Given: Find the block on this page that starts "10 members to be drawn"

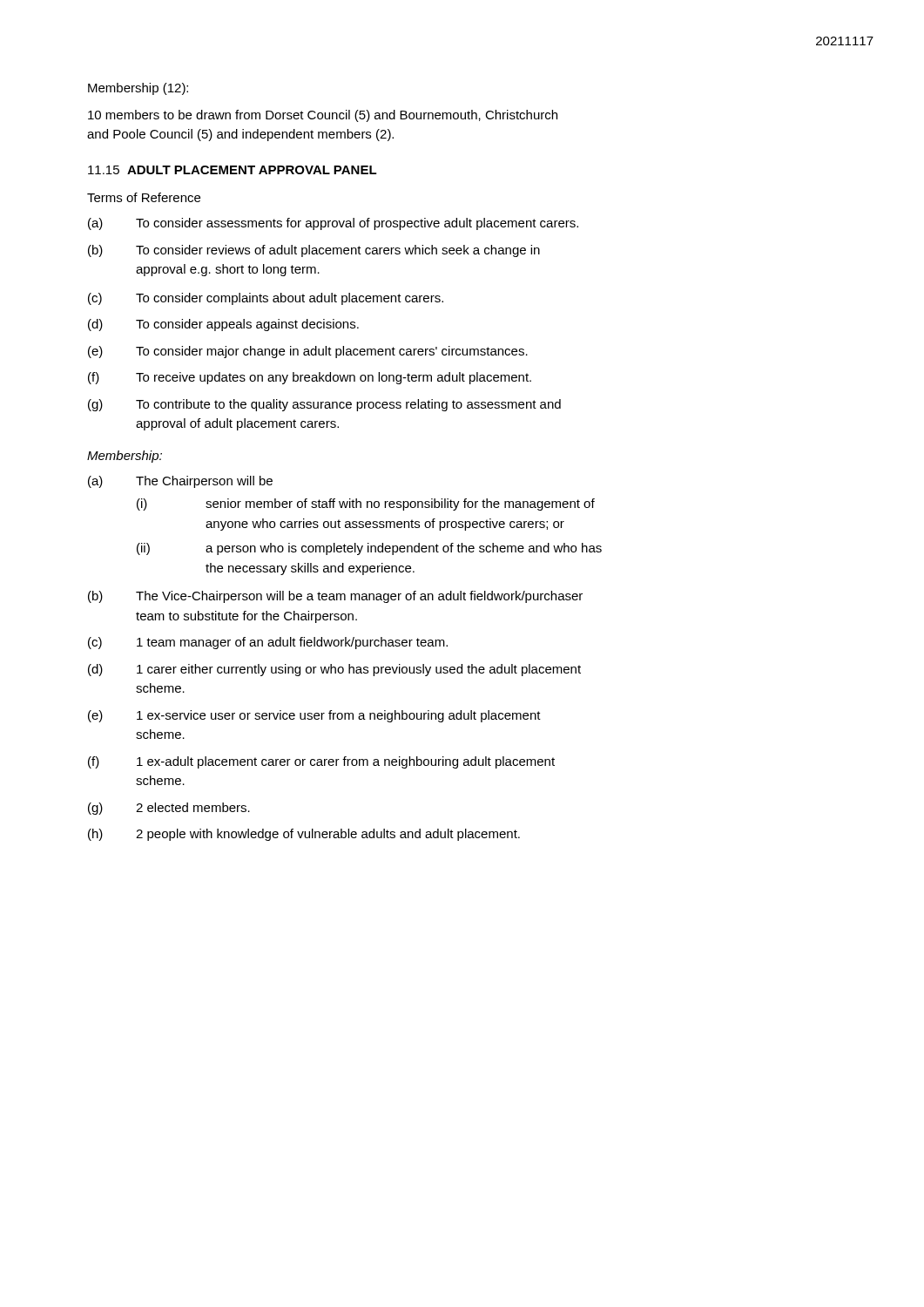Looking at the screenshot, I should click(x=323, y=124).
